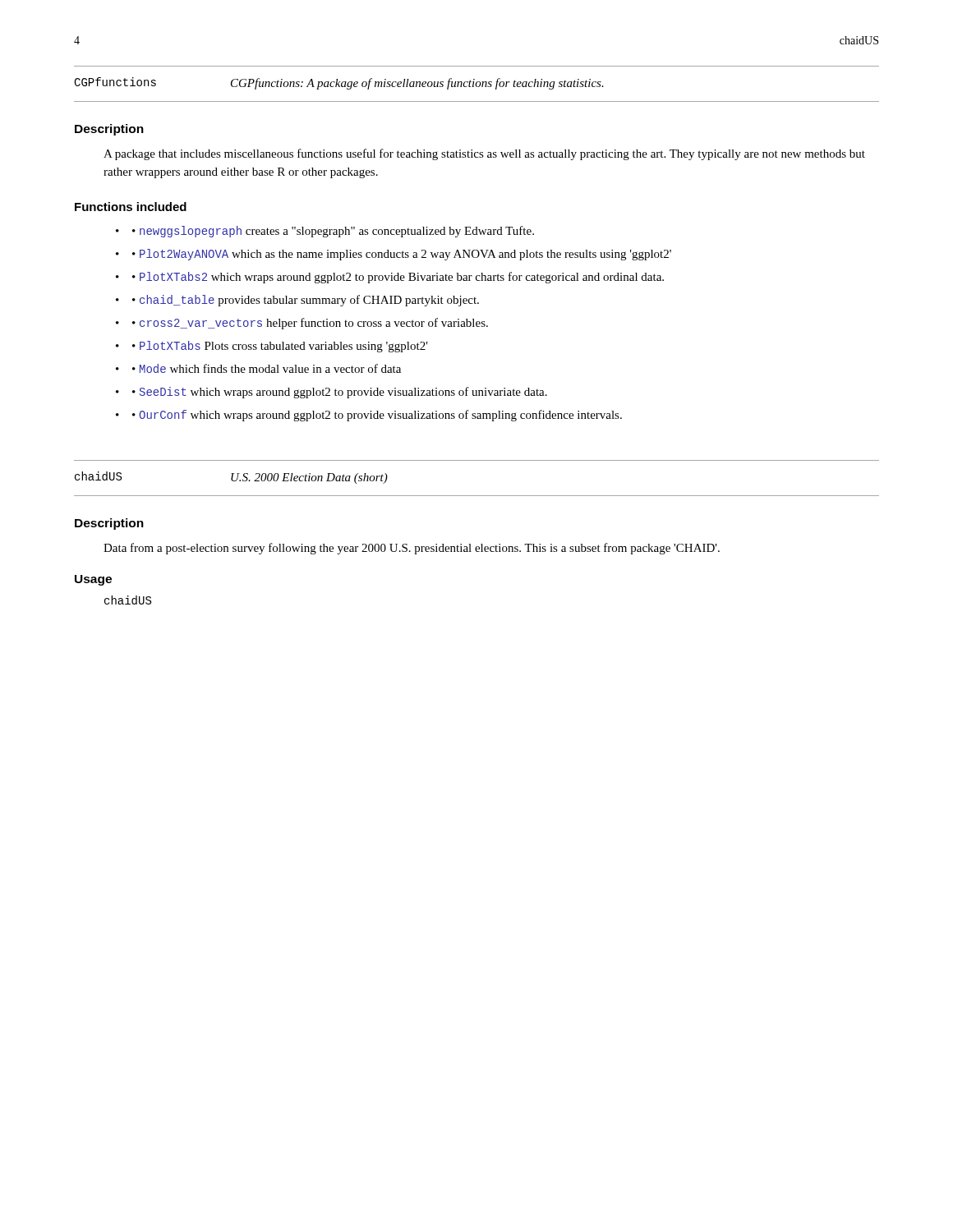This screenshot has height=1232, width=953.
Task: Point to the block starting "• cross2_var_vectors helper function"
Action: click(310, 323)
